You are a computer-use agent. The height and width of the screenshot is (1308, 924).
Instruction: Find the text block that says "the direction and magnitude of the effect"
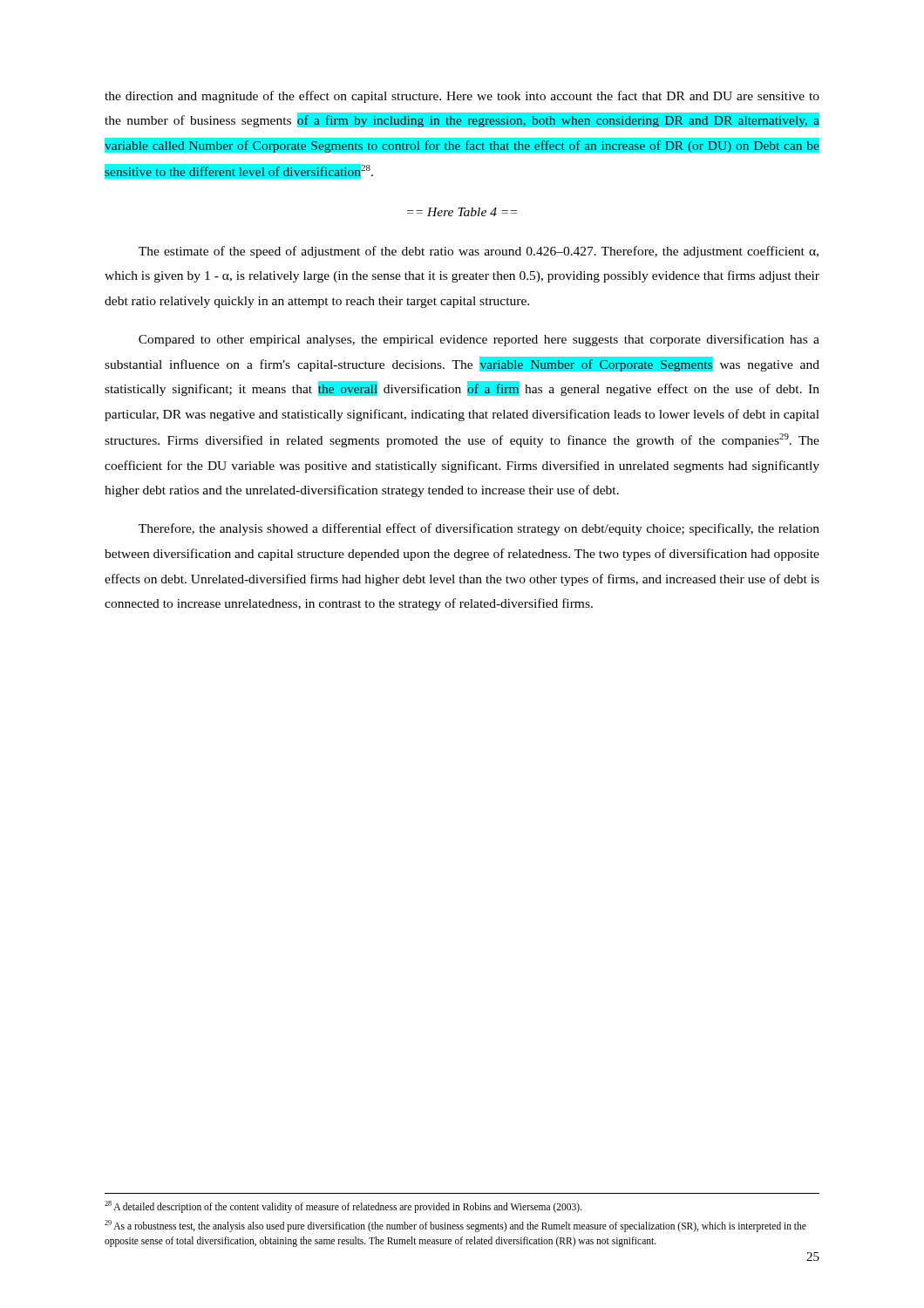point(462,134)
